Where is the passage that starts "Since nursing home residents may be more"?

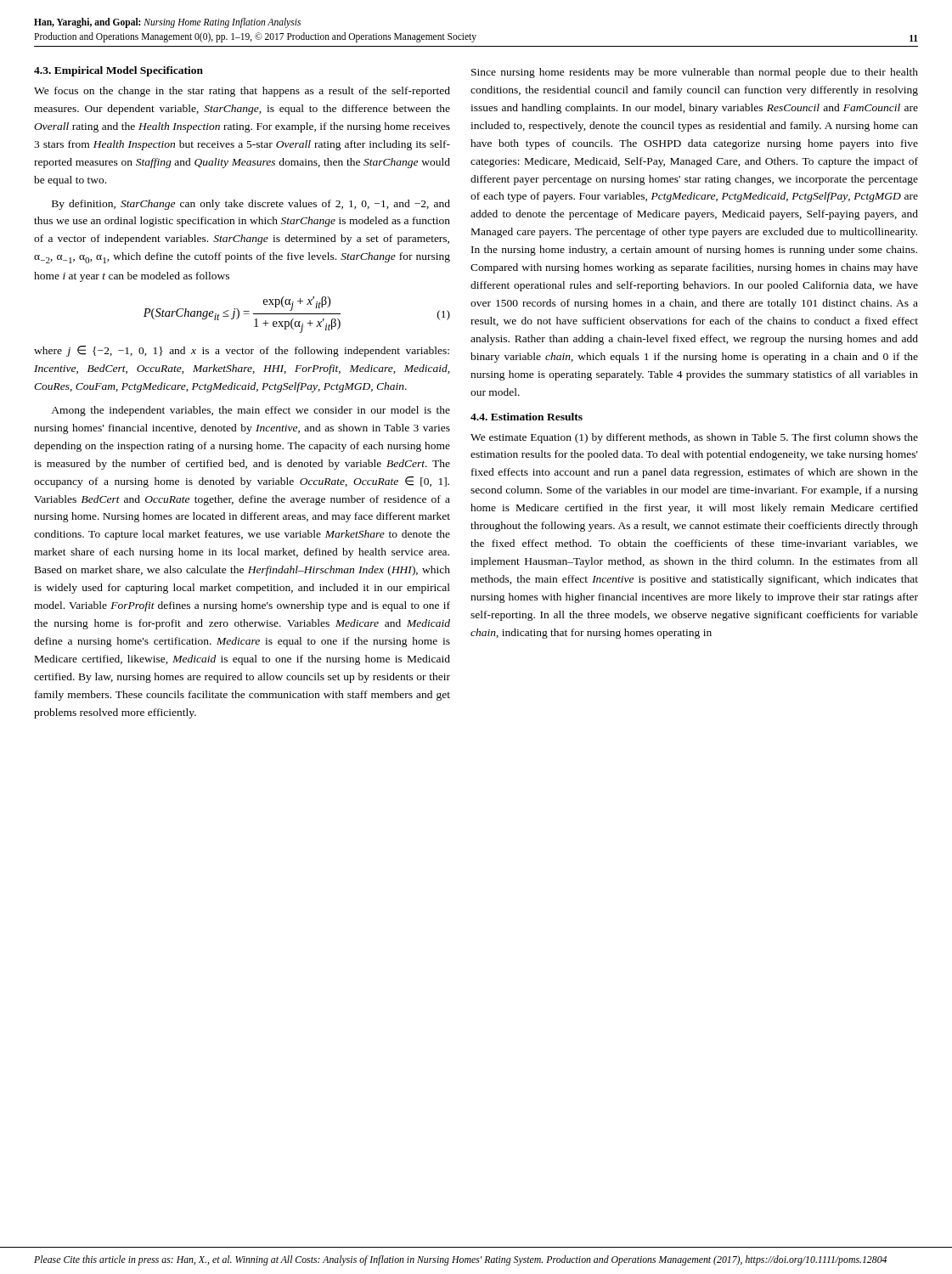pyautogui.click(x=694, y=233)
